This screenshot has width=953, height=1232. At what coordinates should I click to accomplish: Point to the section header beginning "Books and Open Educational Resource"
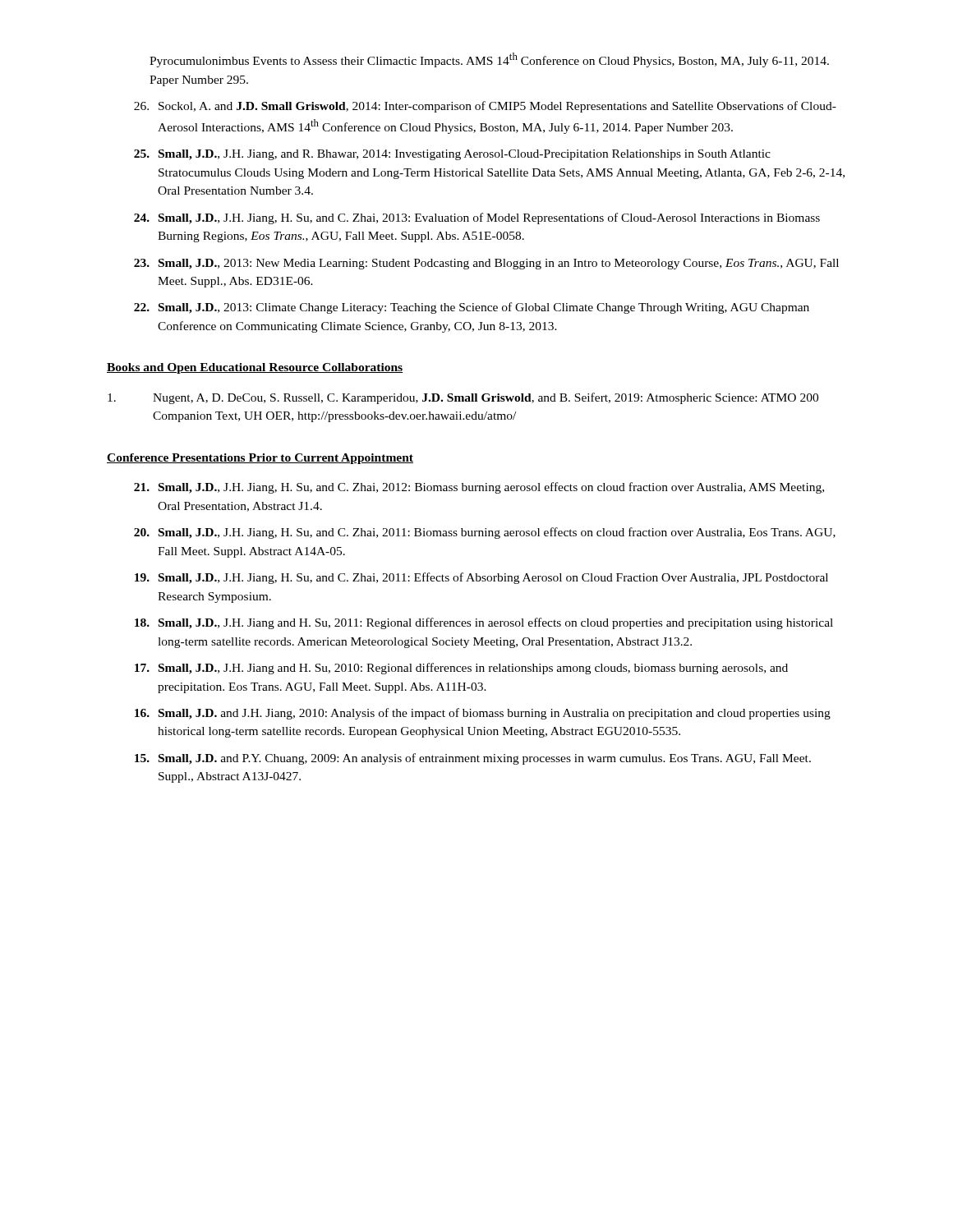click(x=255, y=367)
